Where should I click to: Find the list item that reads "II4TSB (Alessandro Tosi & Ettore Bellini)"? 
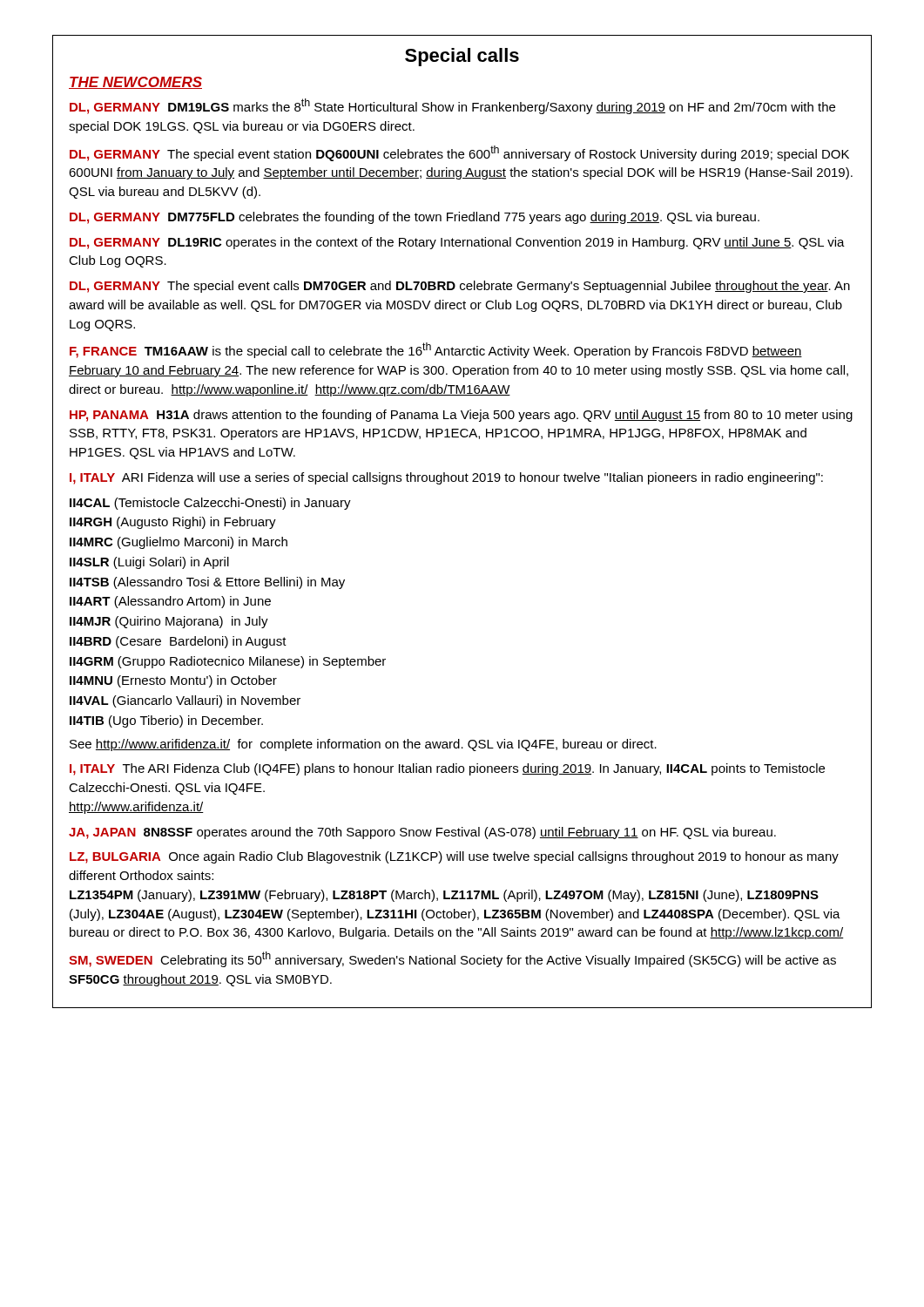point(207,581)
